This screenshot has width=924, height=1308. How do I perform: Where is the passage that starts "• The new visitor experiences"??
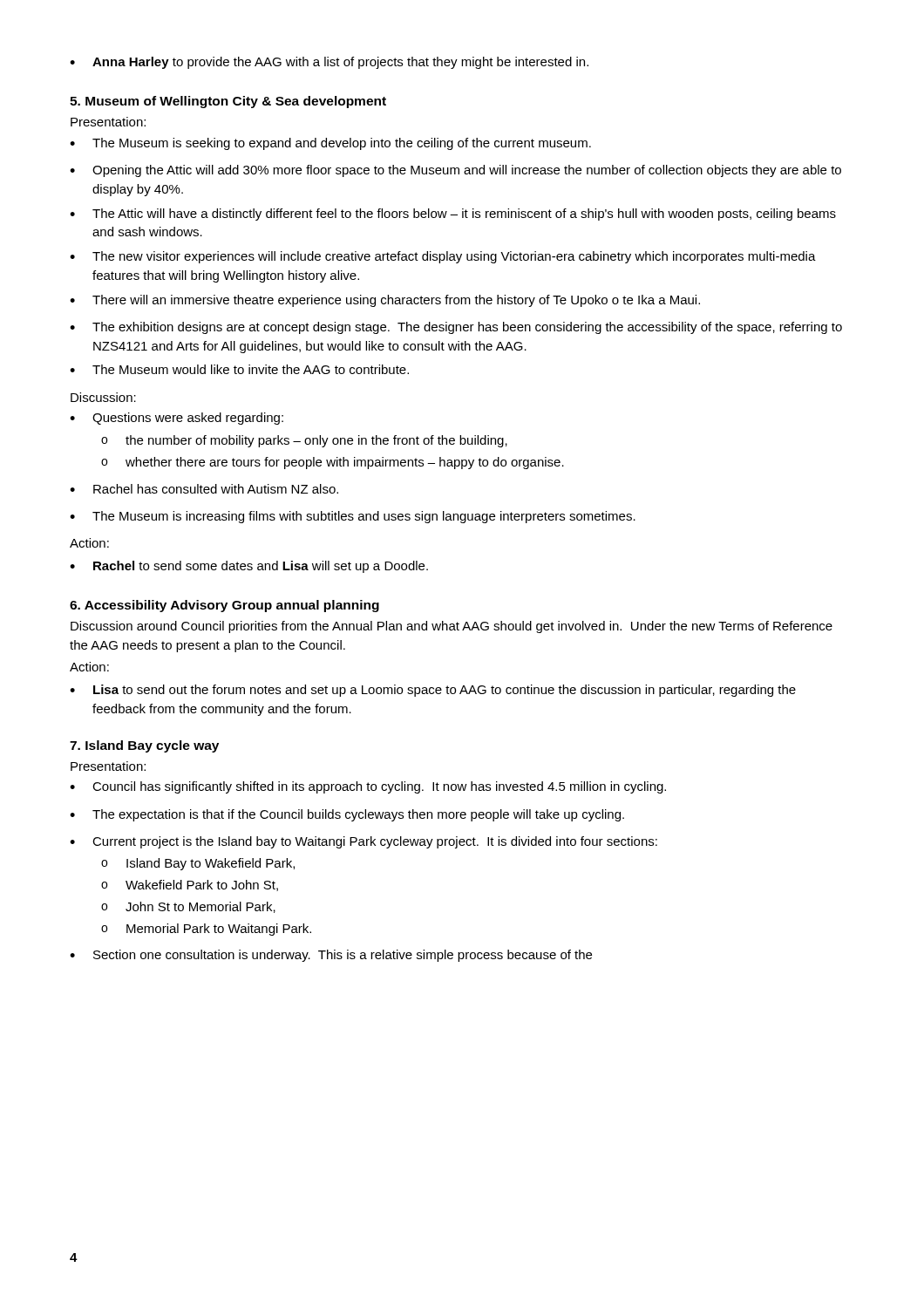[458, 266]
